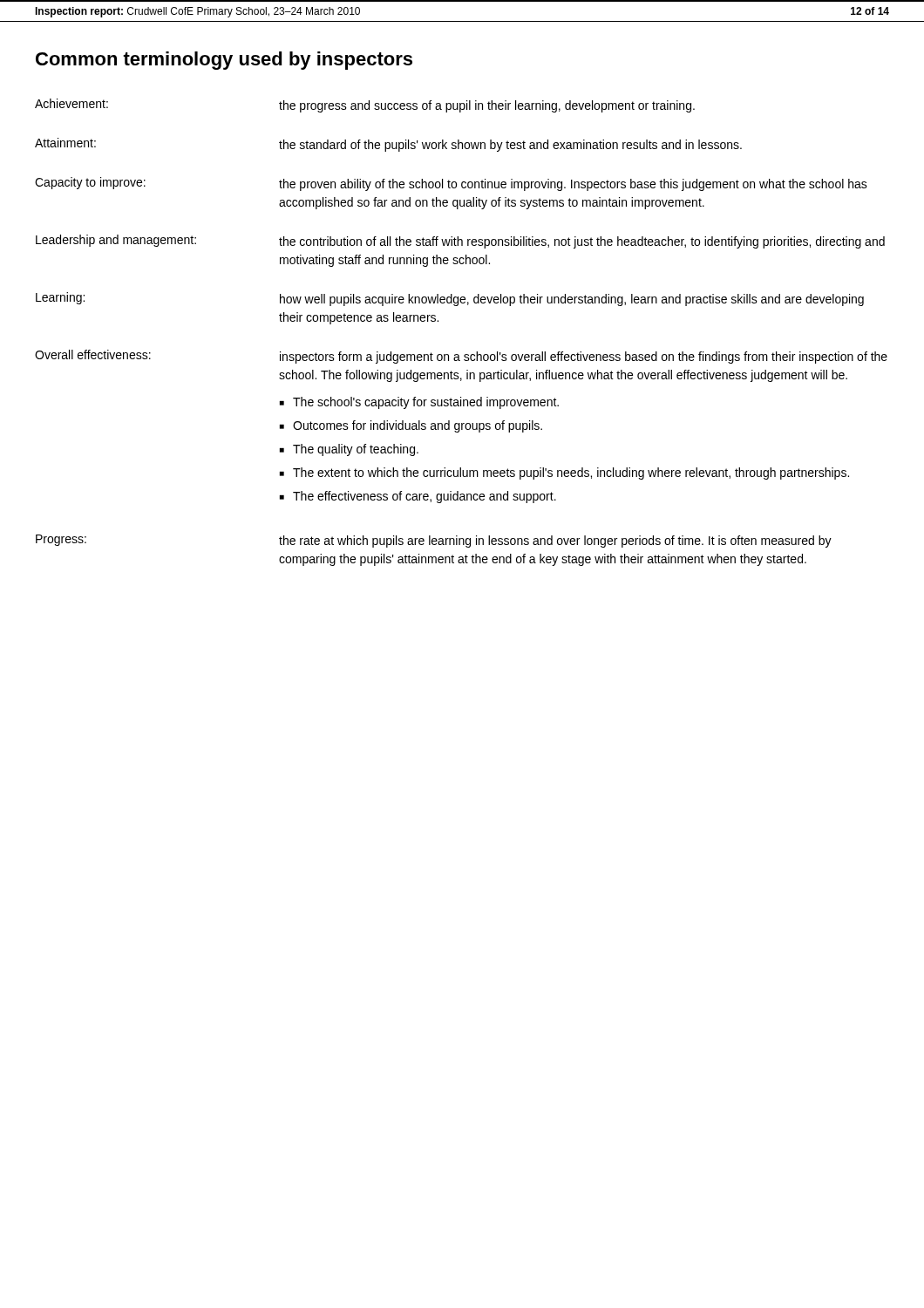
Task: Locate the text block that reads "Progress: the rate"
Action: [x=462, y=550]
